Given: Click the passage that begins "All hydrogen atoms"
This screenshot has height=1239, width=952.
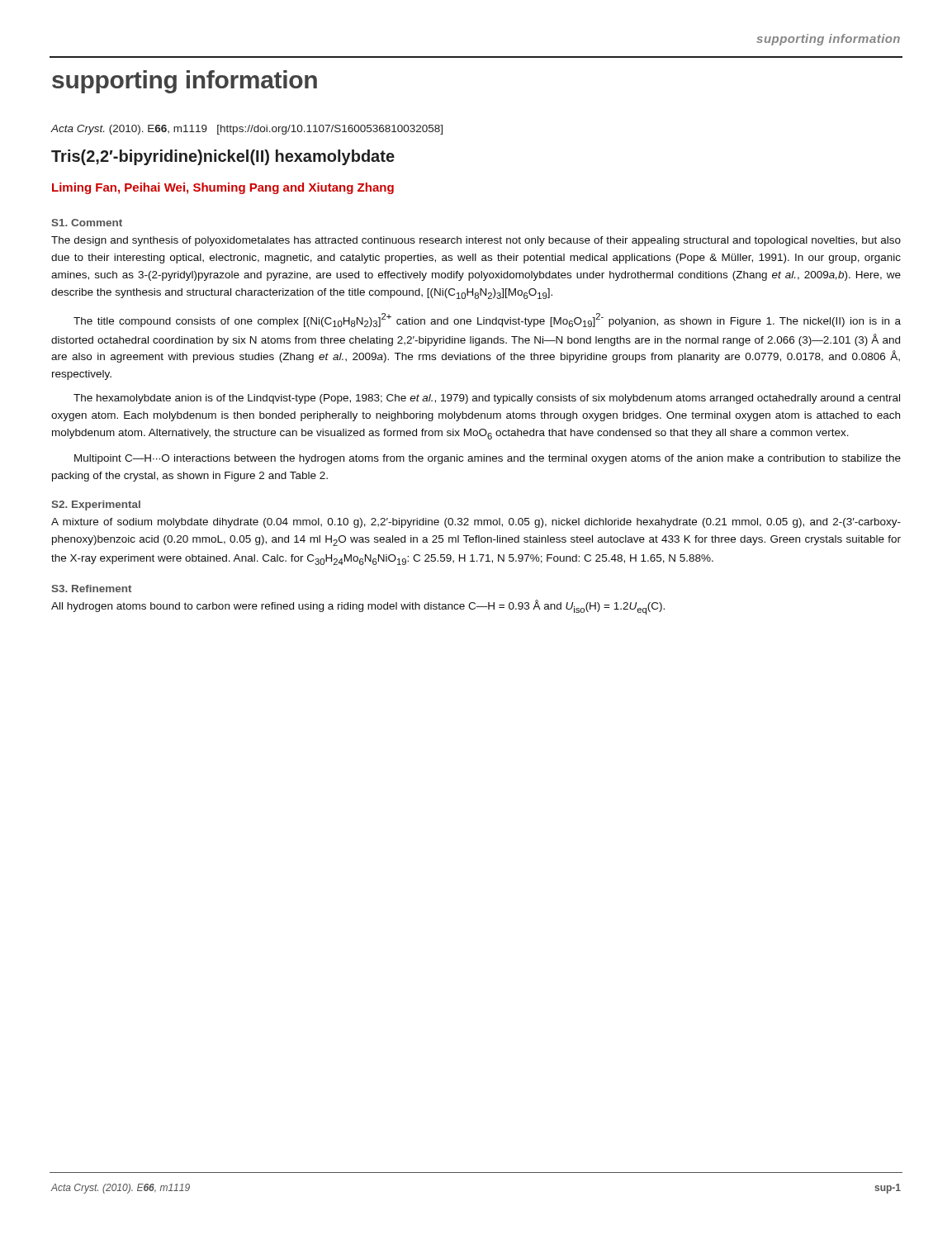Looking at the screenshot, I should pyautogui.click(x=476, y=608).
